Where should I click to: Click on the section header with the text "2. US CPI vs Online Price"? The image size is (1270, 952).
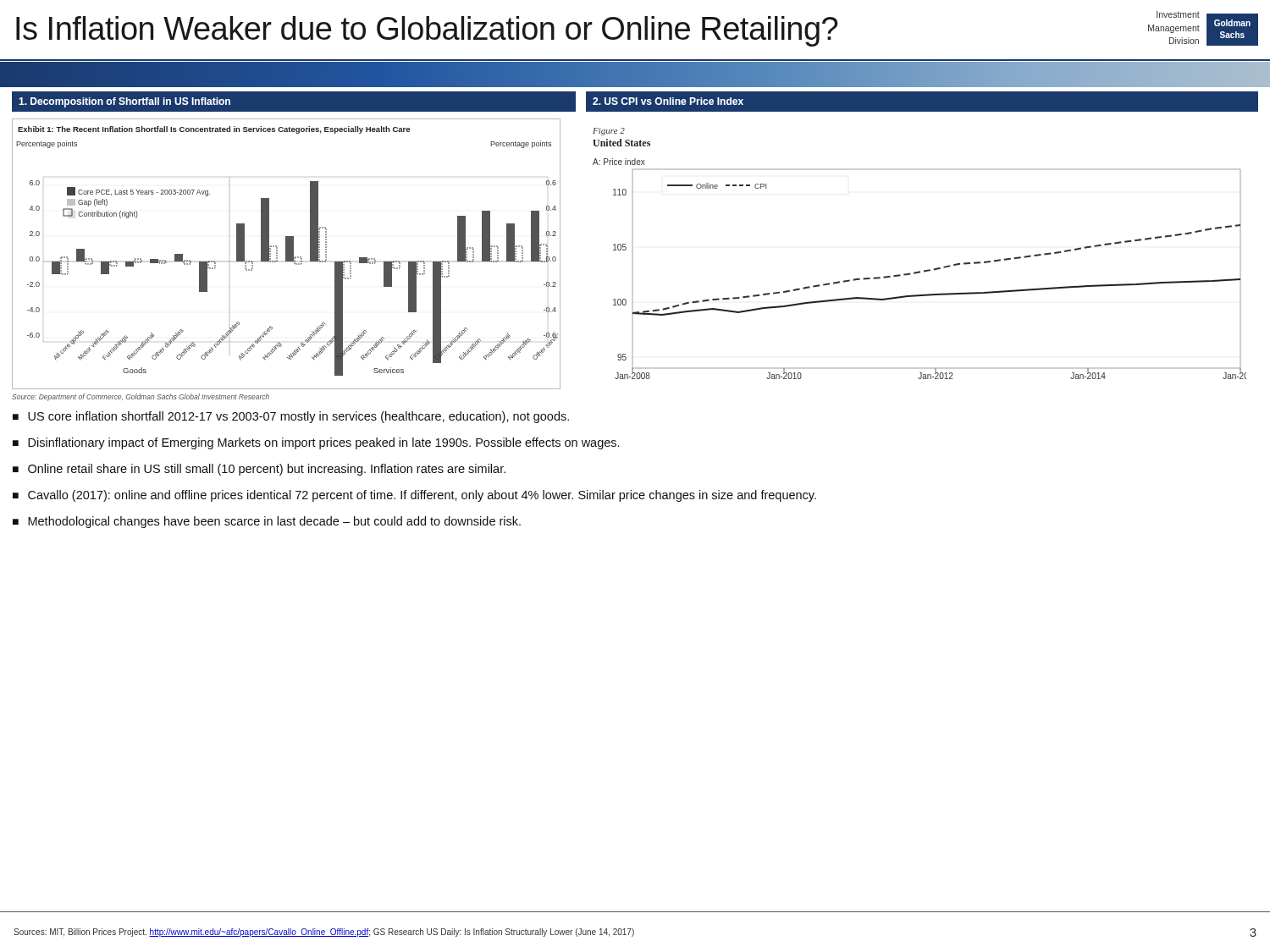pos(668,102)
